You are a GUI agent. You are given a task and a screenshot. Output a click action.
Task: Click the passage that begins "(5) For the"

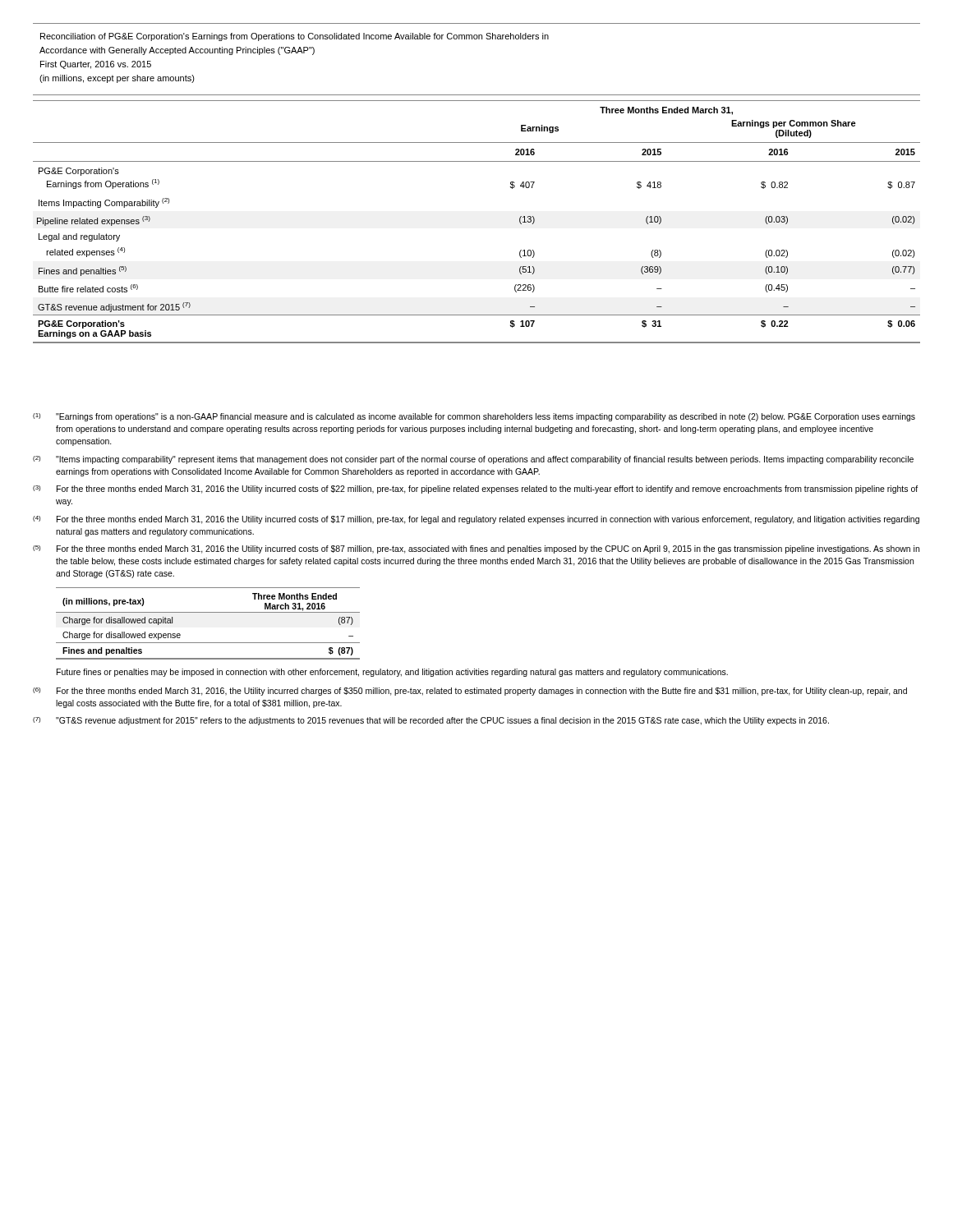click(476, 562)
